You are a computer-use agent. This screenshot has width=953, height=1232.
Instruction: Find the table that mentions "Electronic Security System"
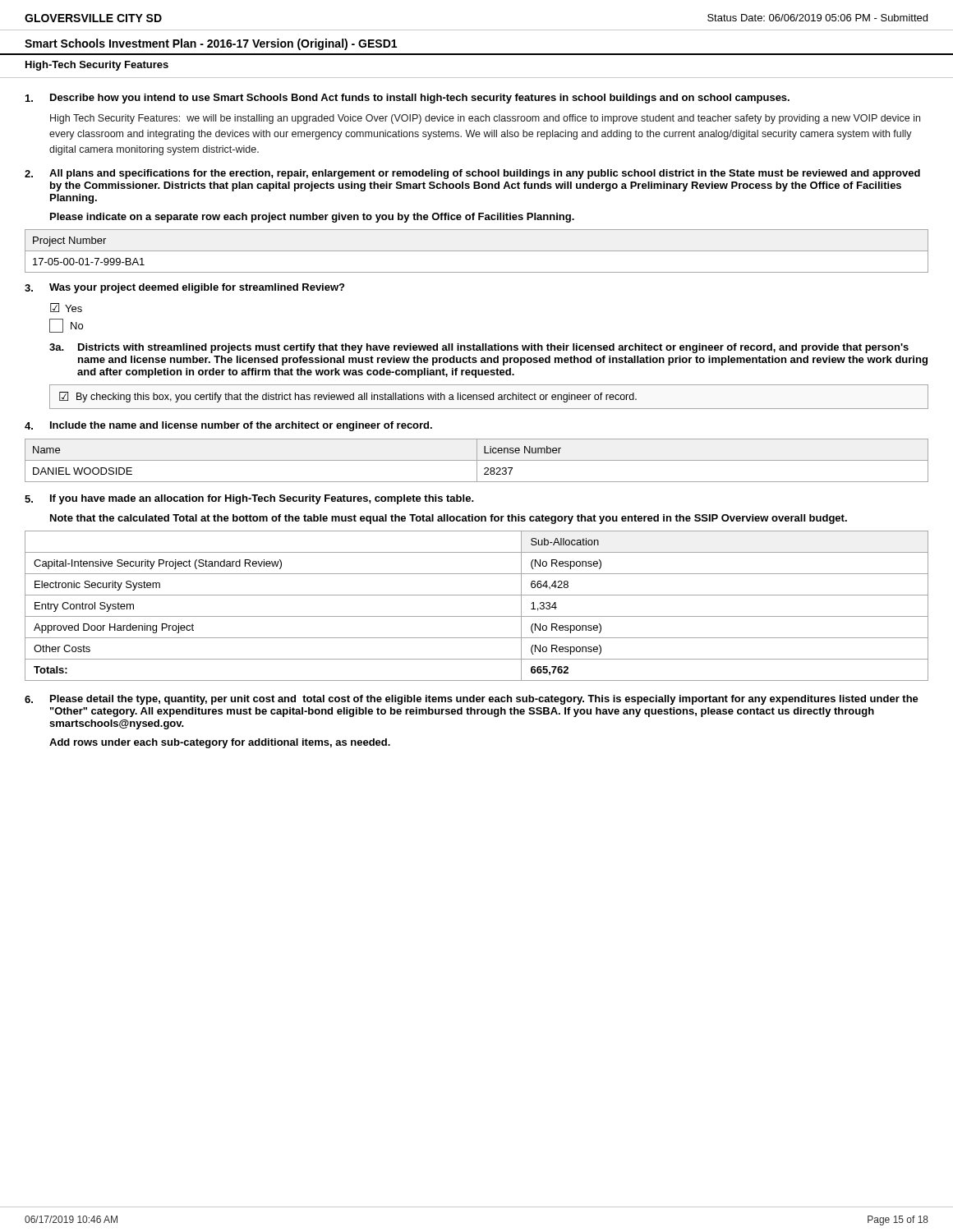pos(476,606)
